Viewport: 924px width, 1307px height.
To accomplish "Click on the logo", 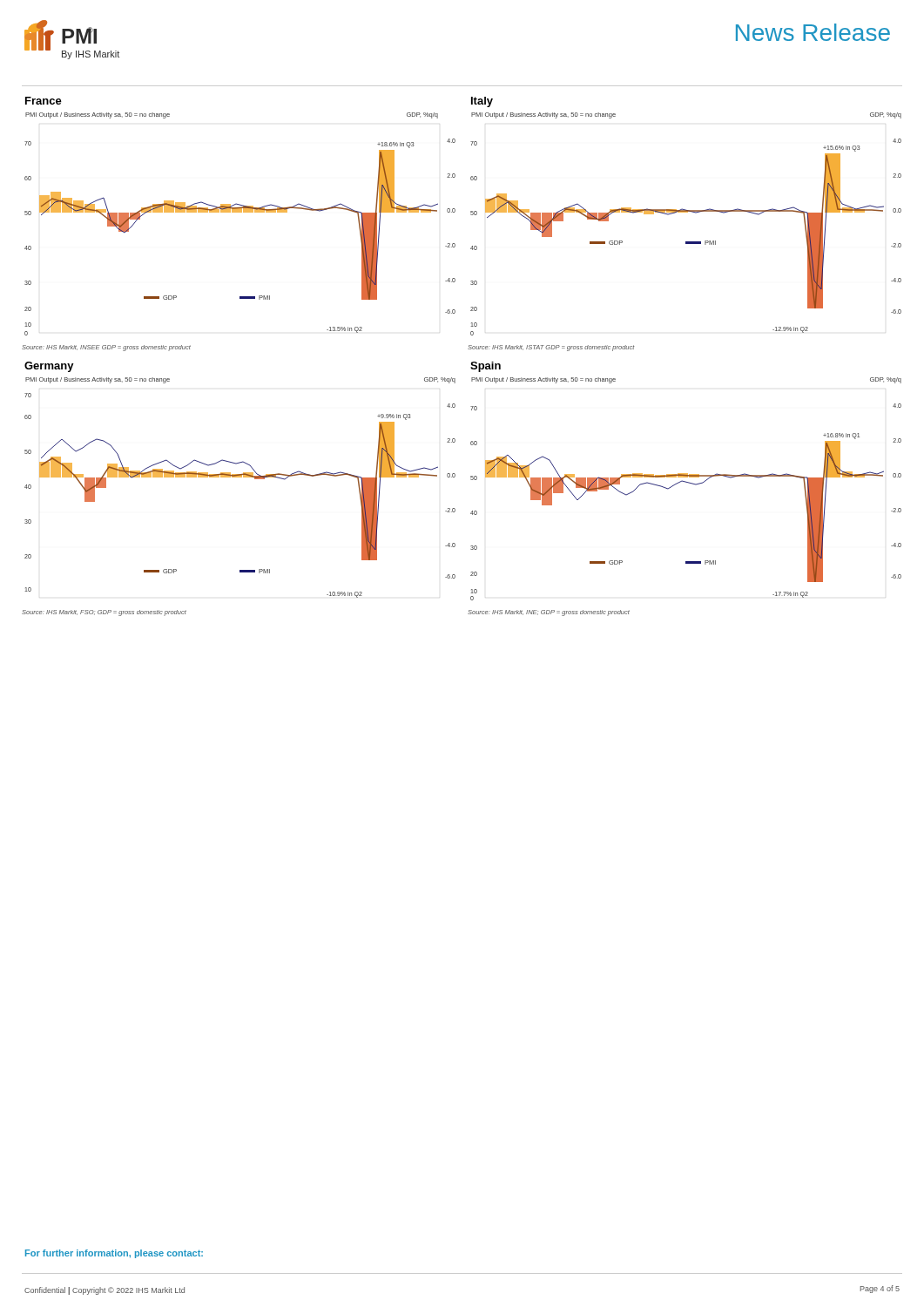I will pyautogui.click(x=94, y=44).
